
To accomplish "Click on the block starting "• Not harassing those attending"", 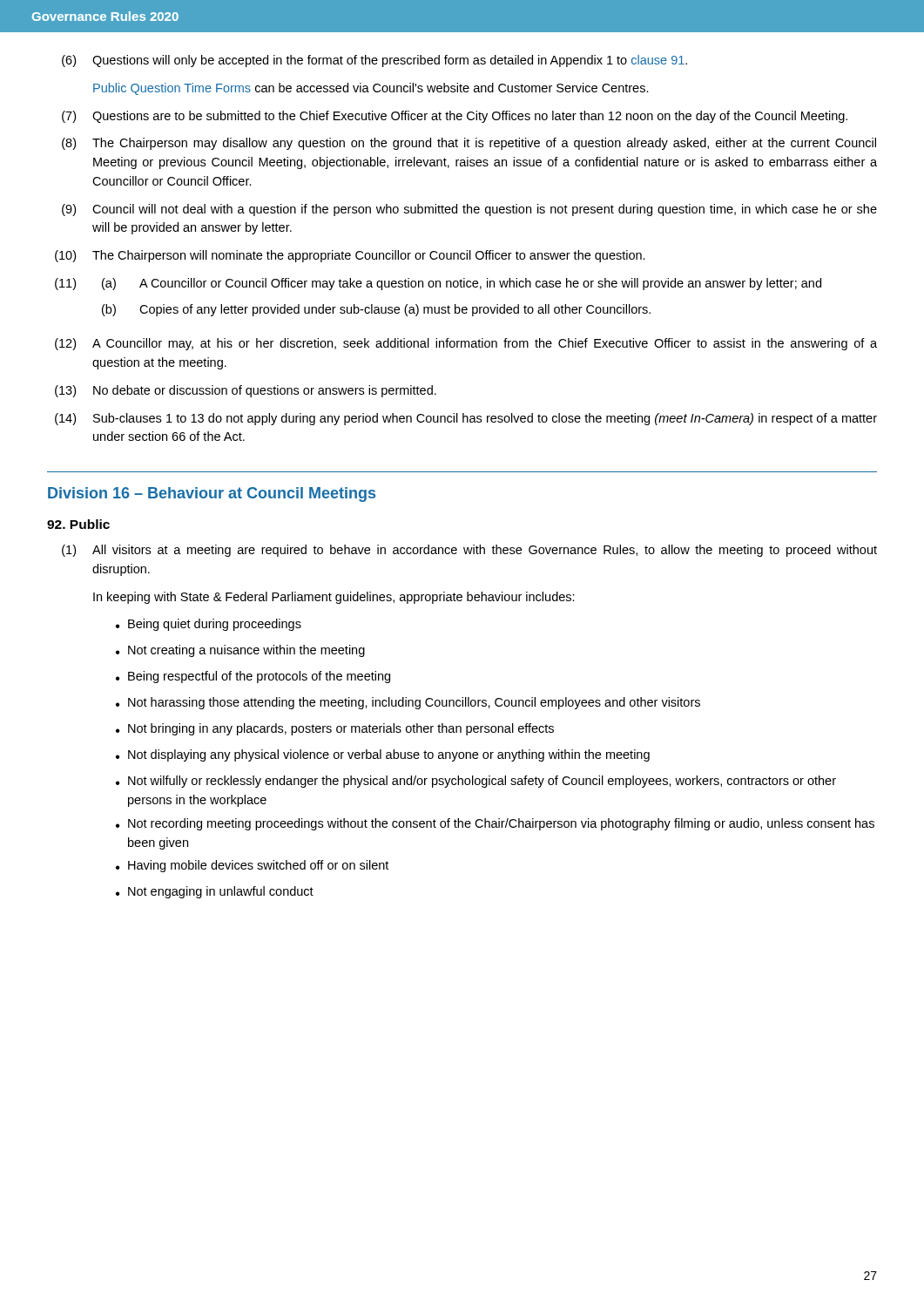I will (x=492, y=705).
